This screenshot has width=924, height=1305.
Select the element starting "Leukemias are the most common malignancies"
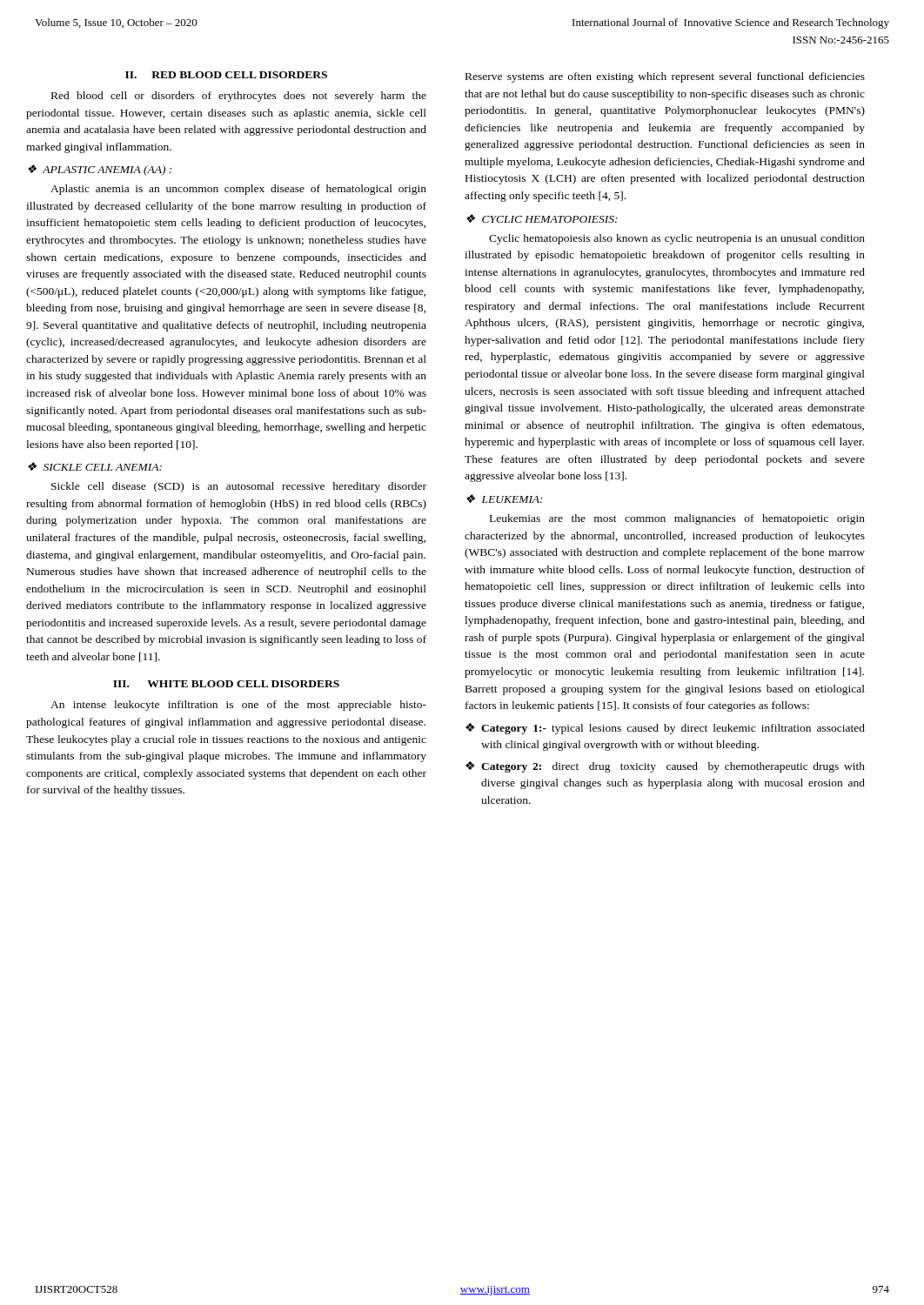point(665,612)
